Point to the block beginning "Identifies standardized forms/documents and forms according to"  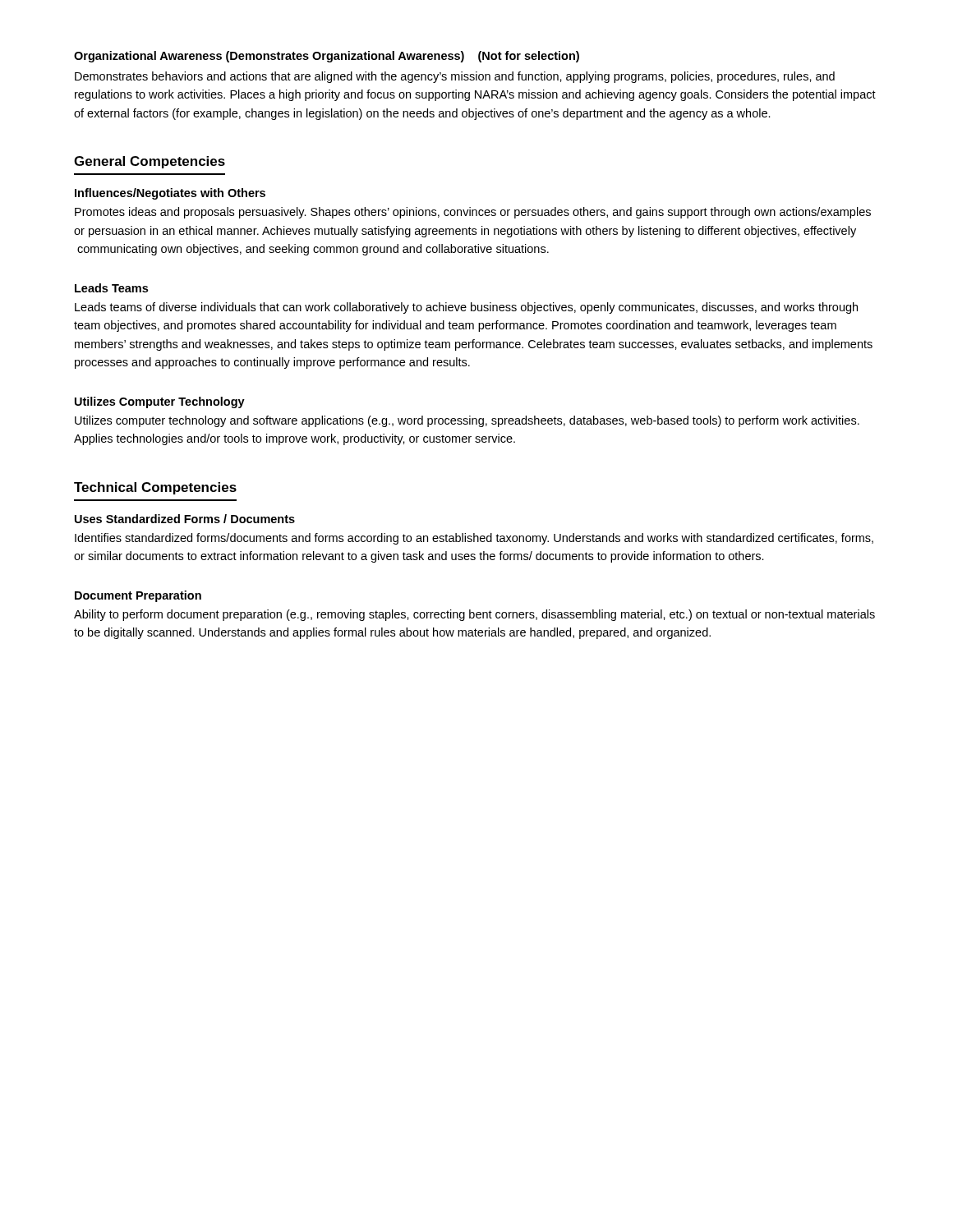(x=474, y=547)
